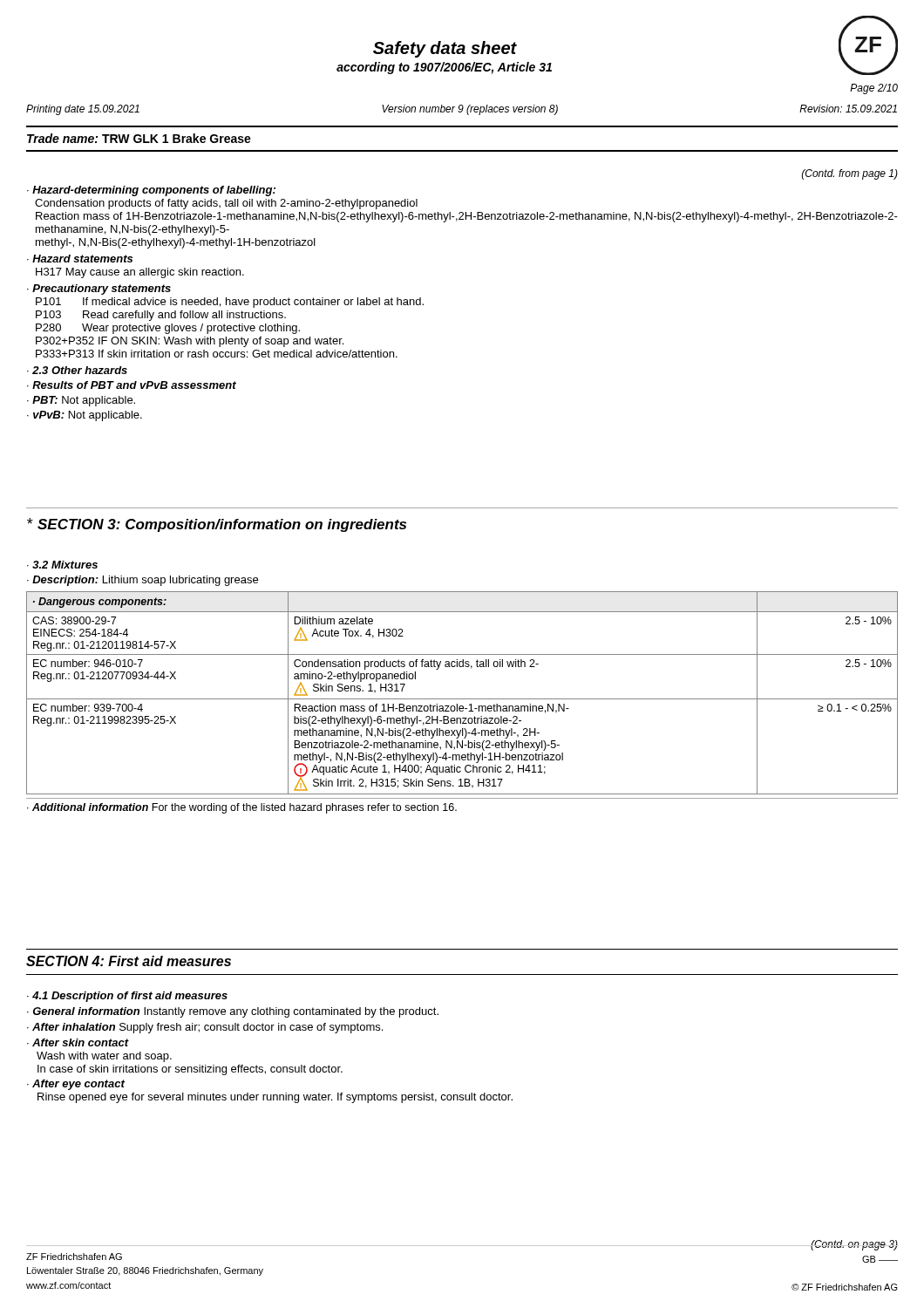The width and height of the screenshot is (924, 1308).
Task: Click the passage that begins "· After skin"
Action: coord(78,1042)
